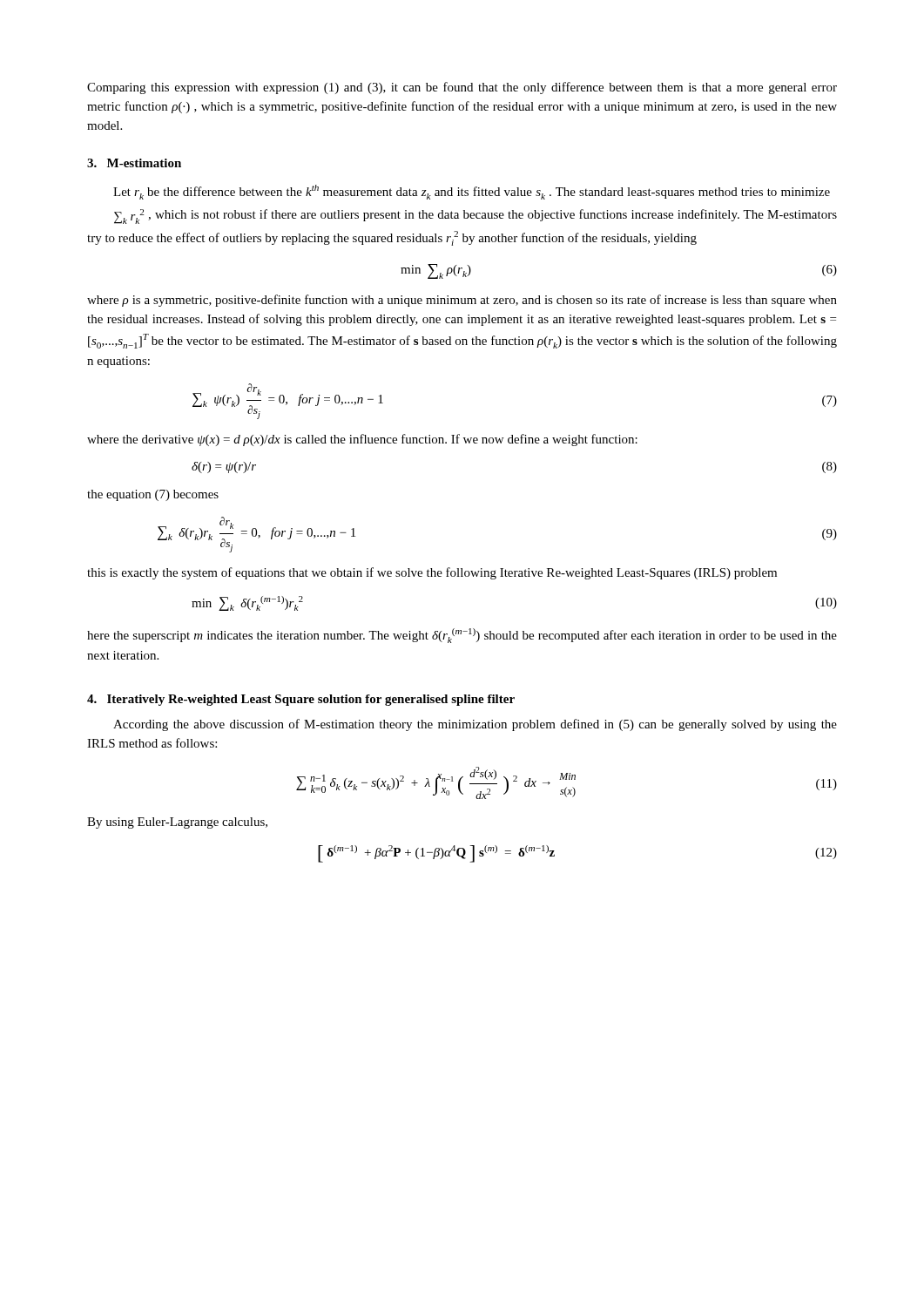The image size is (924, 1307).
Task: Click on the formula that says "∑ n−1 k=0 δk"
Action: (x=462, y=784)
